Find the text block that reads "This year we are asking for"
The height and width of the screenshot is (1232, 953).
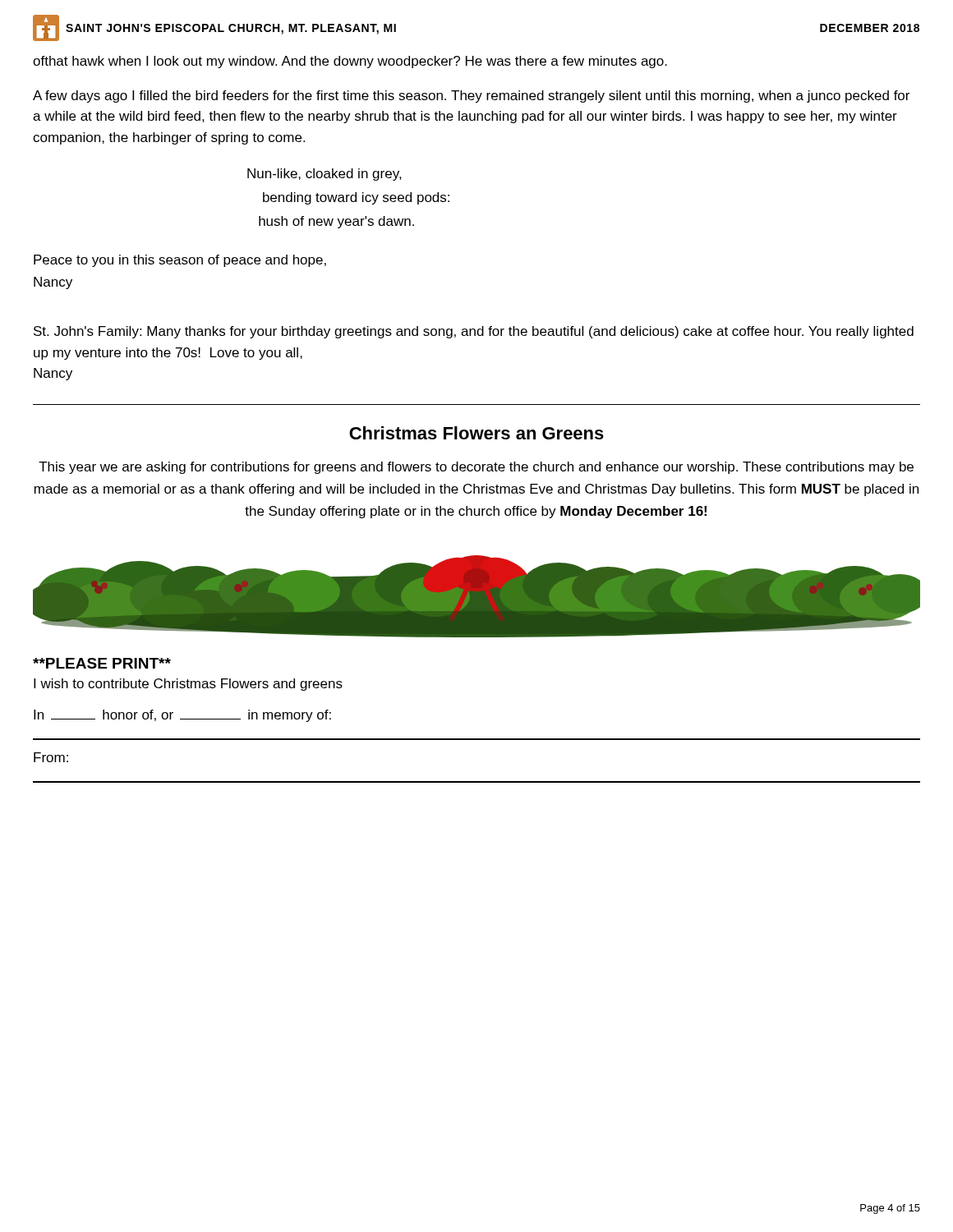point(476,489)
